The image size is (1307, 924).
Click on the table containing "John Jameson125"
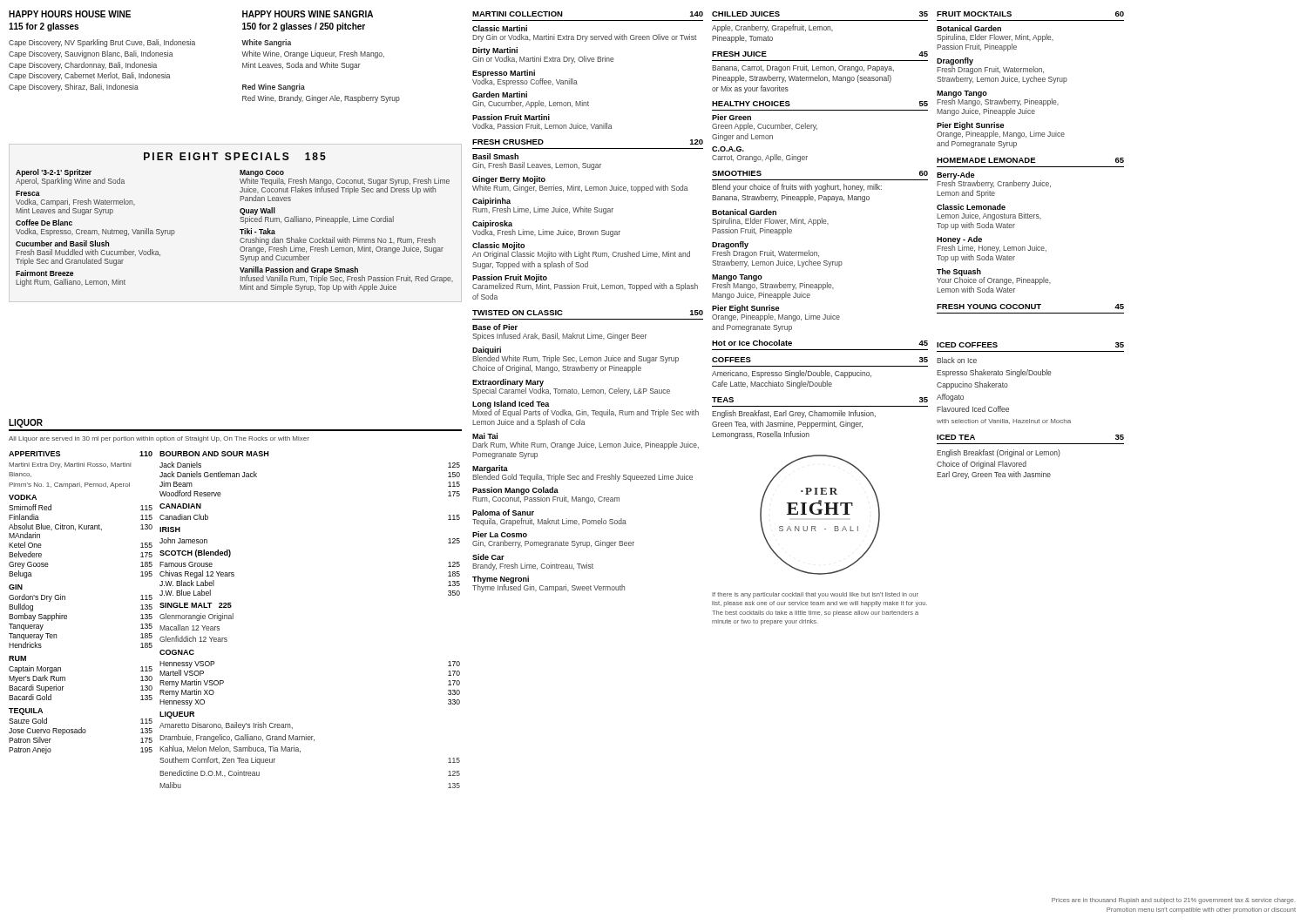tap(310, 541)
